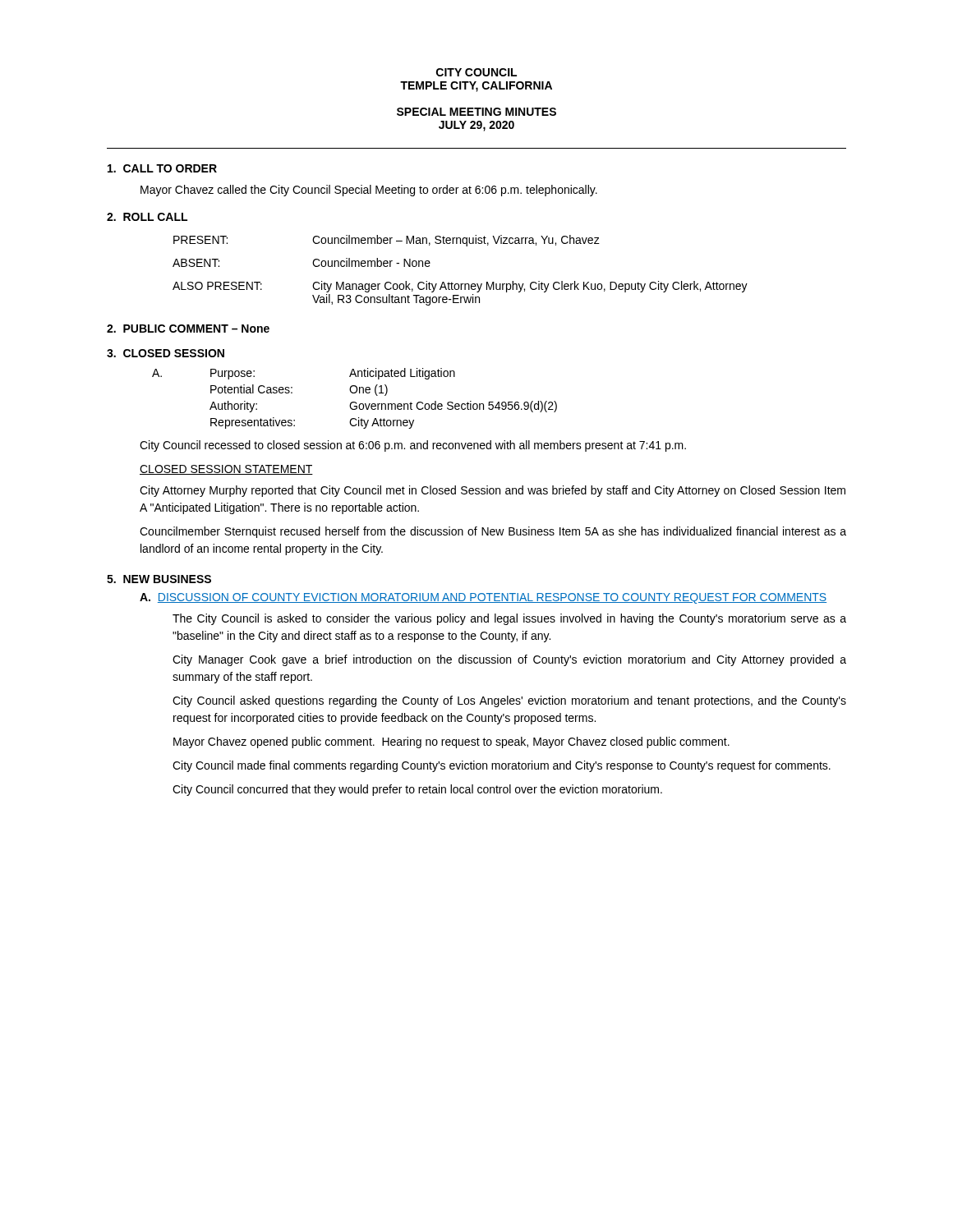Click where it says "CITY COUNCIL TEMPLE CITY, CALIFORNIA"
953x1232 pixels.
pos(476,79)
